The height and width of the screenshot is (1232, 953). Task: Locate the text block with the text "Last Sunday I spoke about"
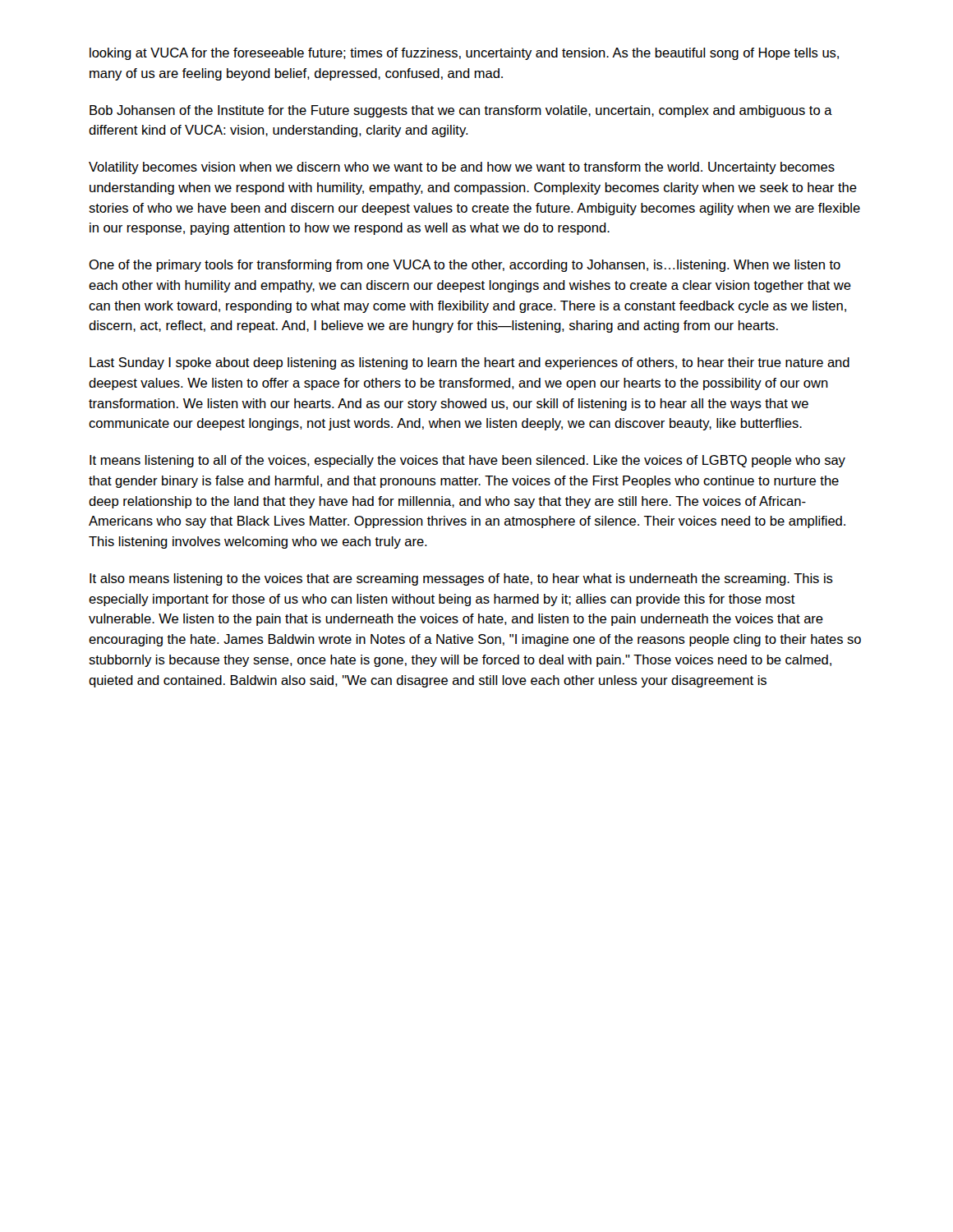pos(469,393)
